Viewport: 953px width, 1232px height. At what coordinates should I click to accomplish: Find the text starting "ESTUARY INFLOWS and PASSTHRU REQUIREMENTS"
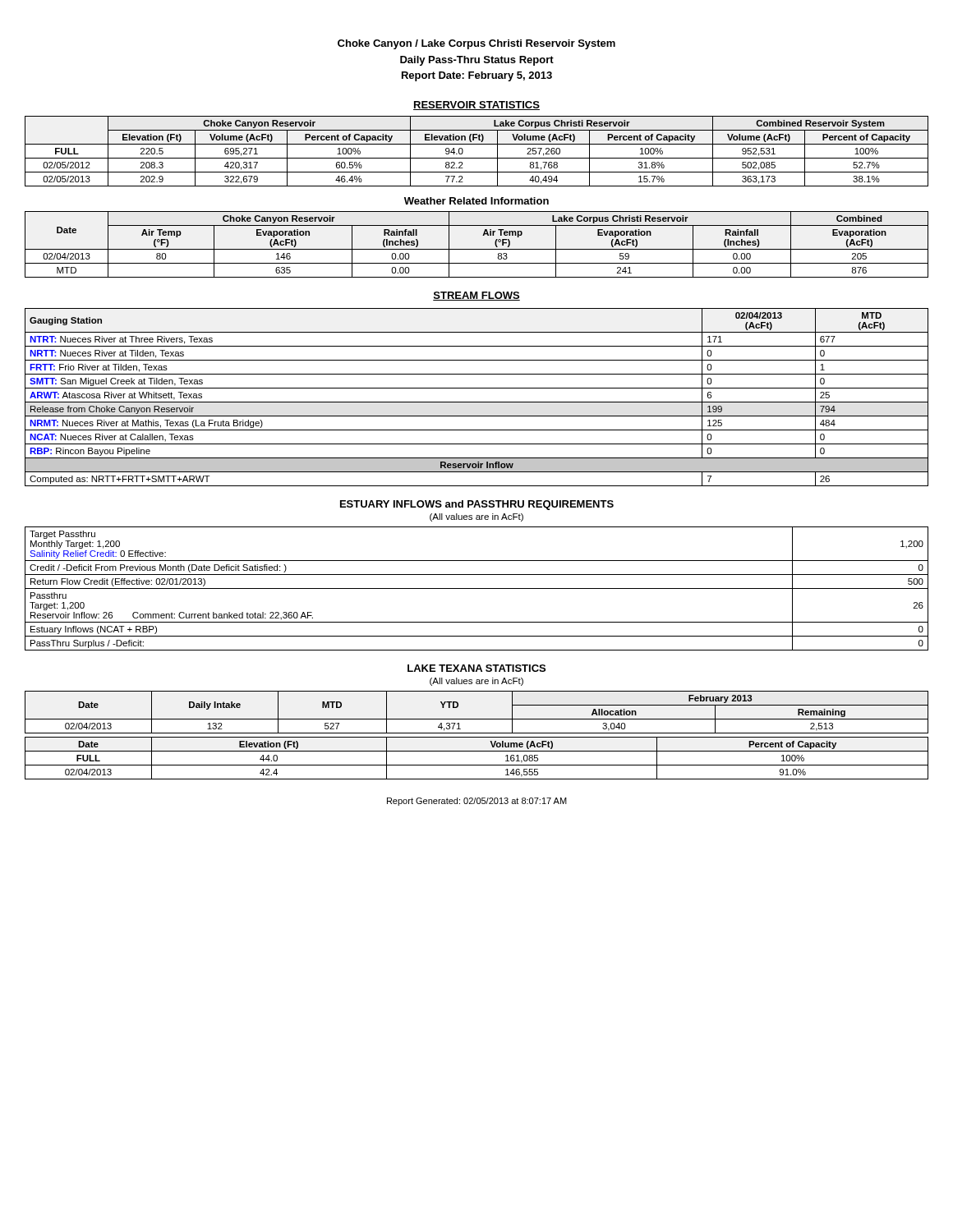click(x=476, y=509)
